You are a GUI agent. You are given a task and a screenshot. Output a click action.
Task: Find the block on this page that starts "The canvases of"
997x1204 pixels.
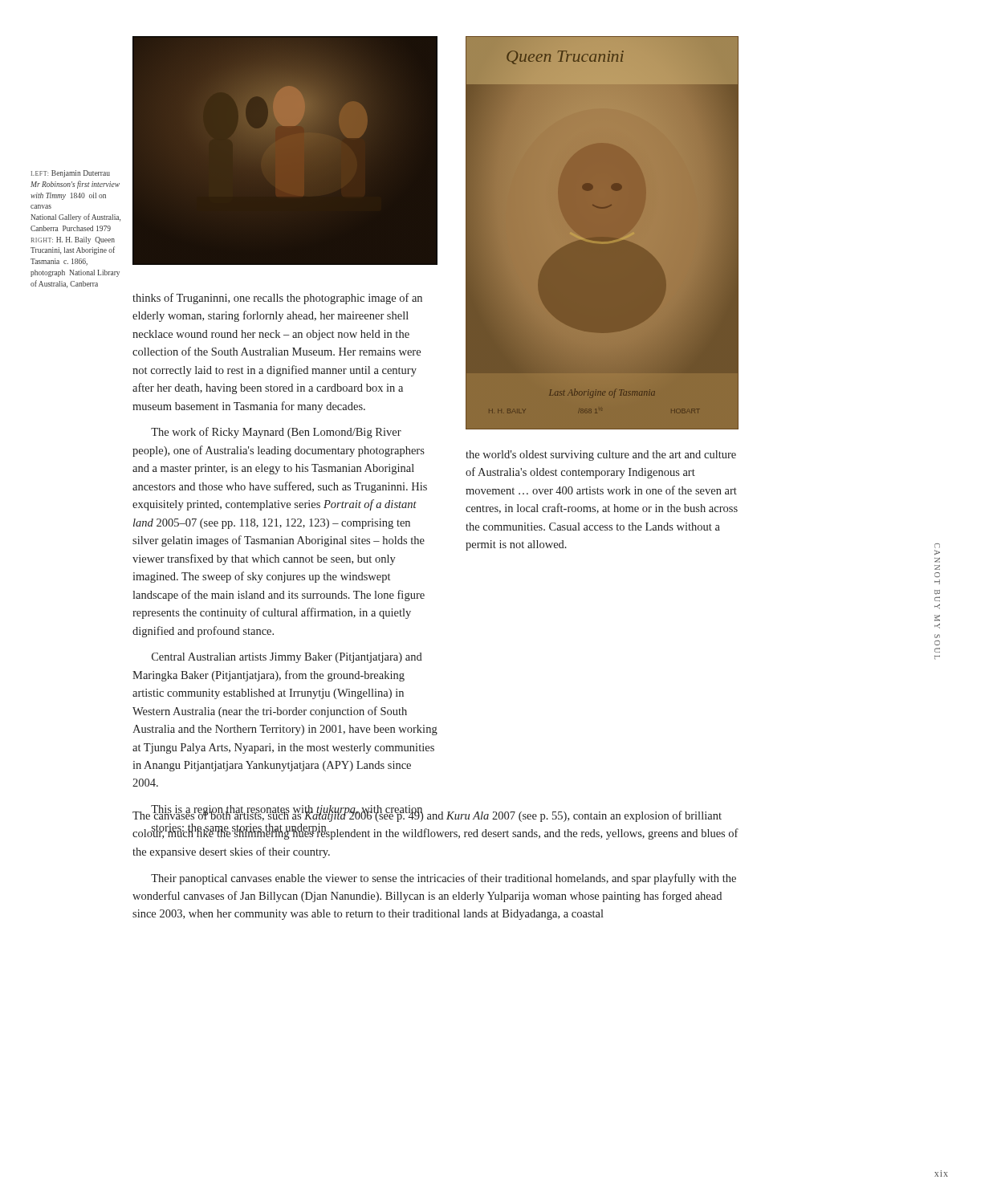pos(435,865)
